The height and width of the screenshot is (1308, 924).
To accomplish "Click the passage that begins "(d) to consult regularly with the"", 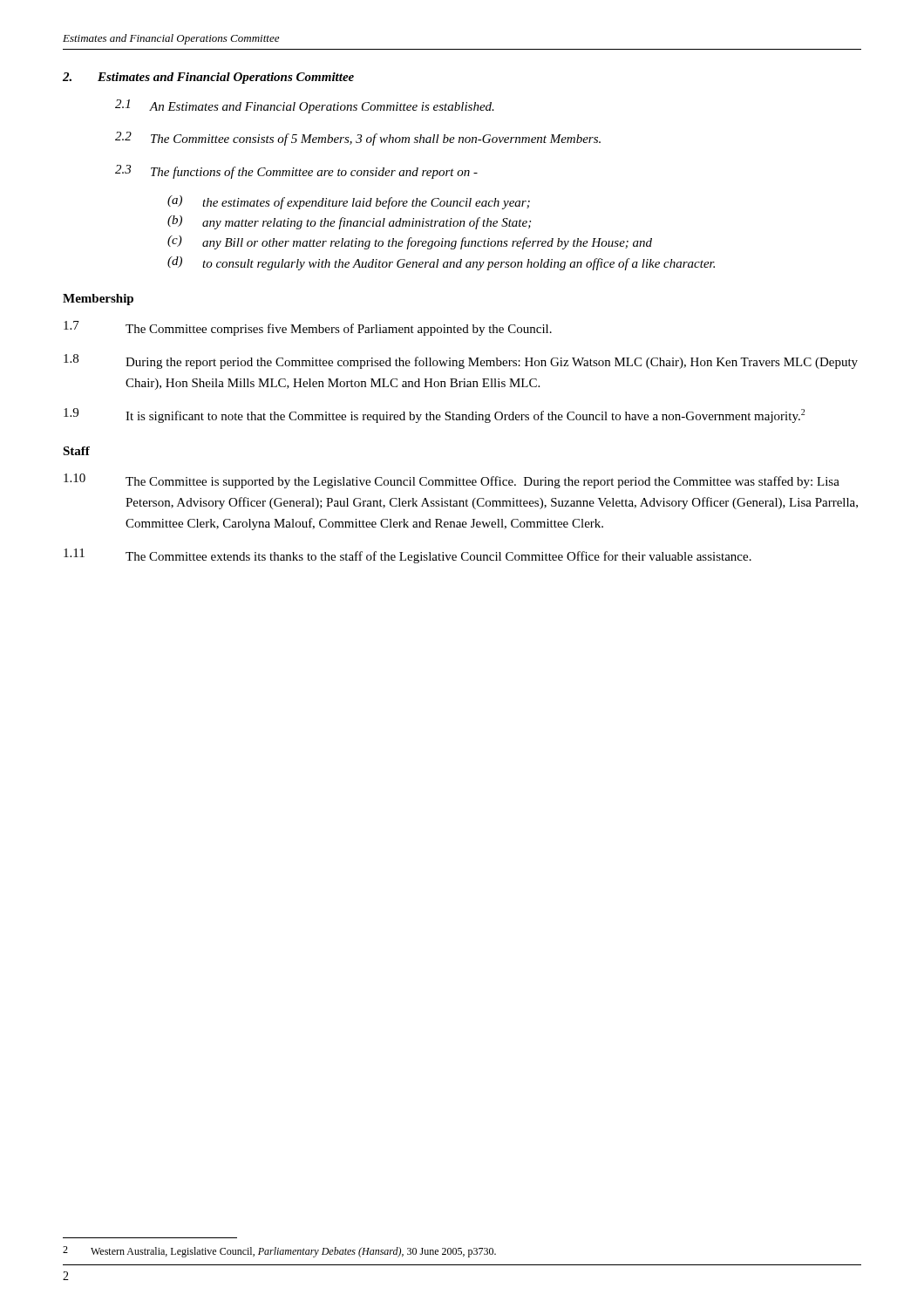I will [514, 263].
